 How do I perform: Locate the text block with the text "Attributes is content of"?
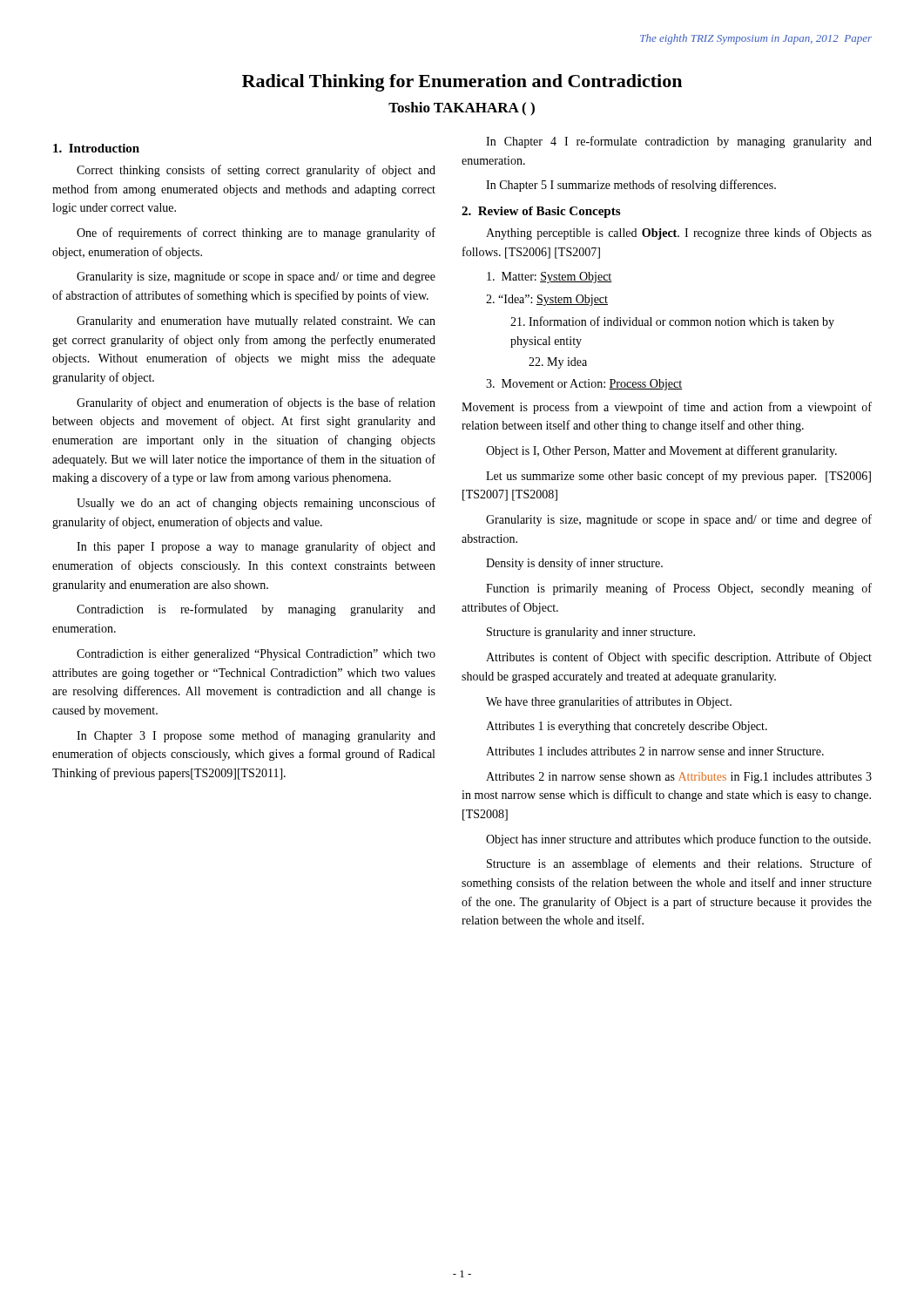667,667
